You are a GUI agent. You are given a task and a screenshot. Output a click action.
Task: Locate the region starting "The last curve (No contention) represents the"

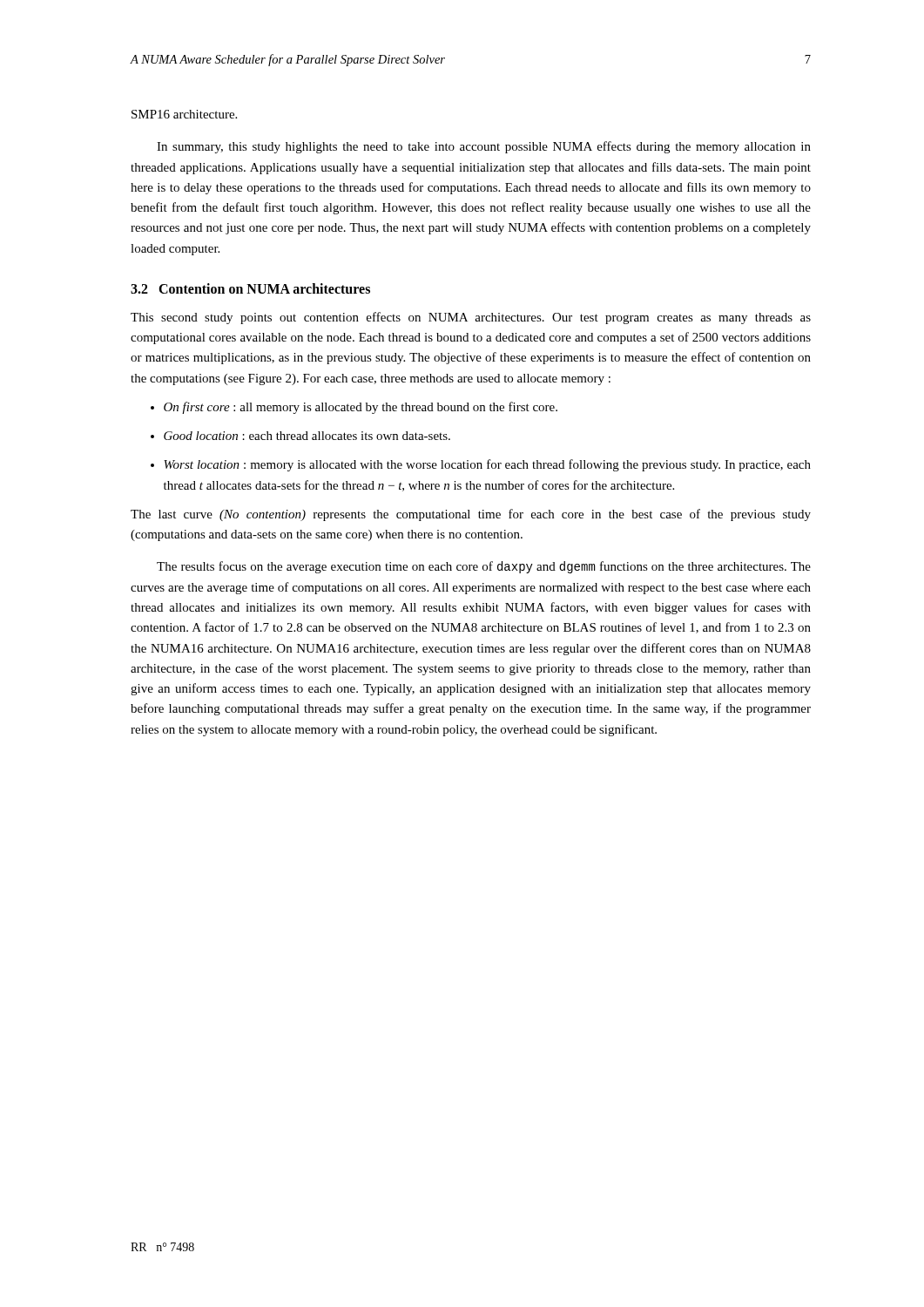[x=471, y=524]
